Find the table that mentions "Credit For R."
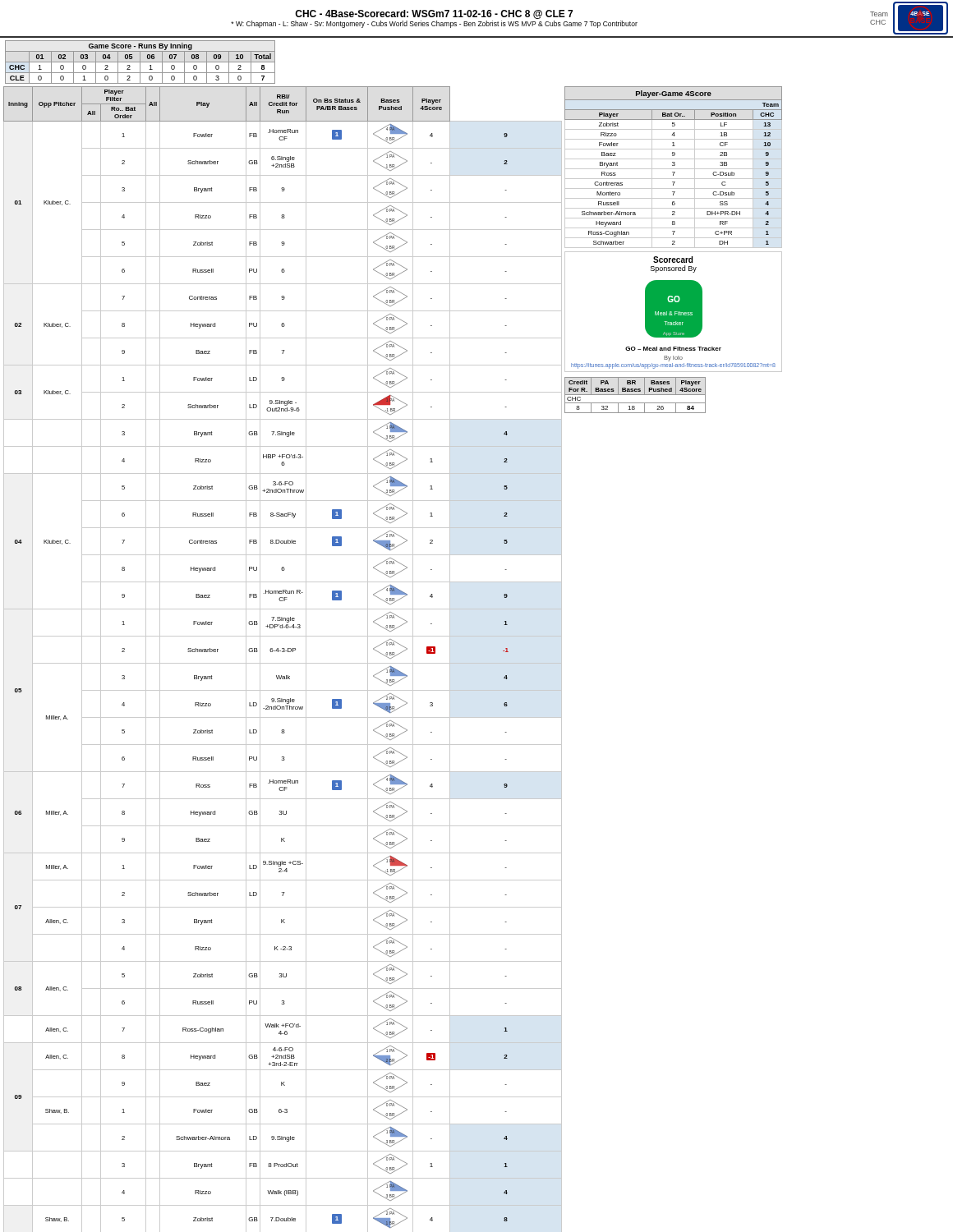Screen dimensions: 1232x953 [x=673, y=395]
